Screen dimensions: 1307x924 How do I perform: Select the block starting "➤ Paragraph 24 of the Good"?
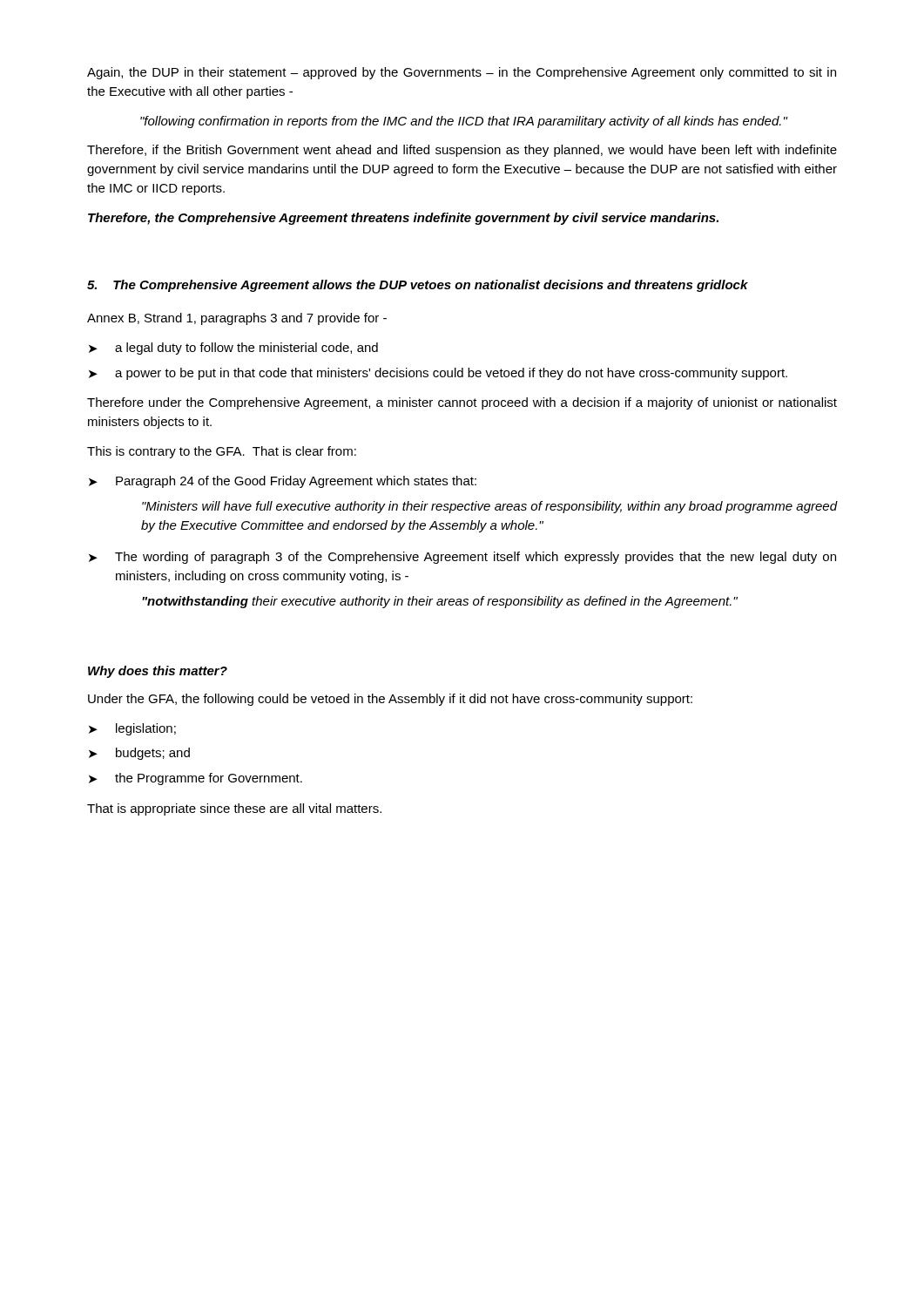point(462,506)
